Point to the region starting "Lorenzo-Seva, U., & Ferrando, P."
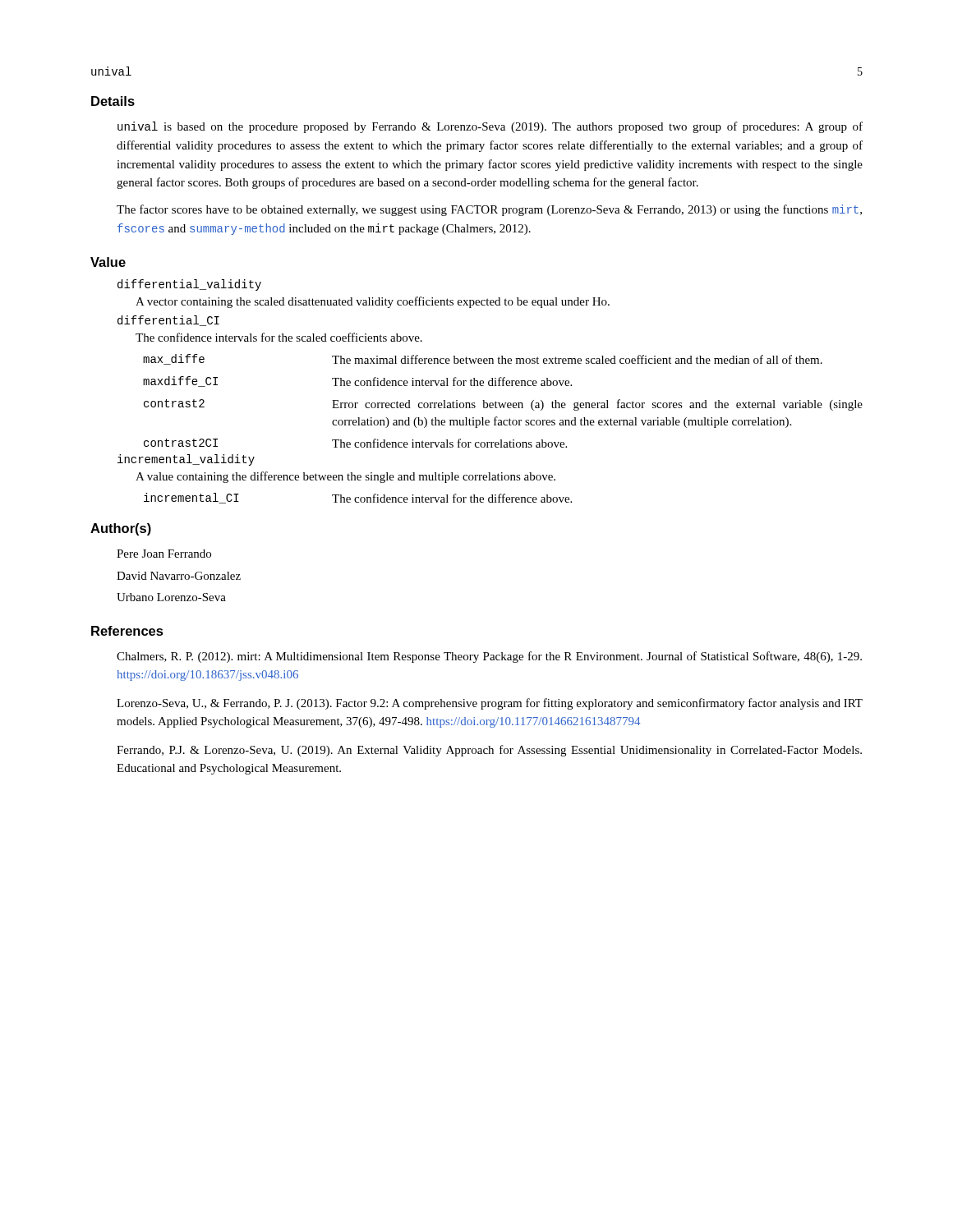The height and width of the screenshot is (1232, 953). click(x=490, y=712)
